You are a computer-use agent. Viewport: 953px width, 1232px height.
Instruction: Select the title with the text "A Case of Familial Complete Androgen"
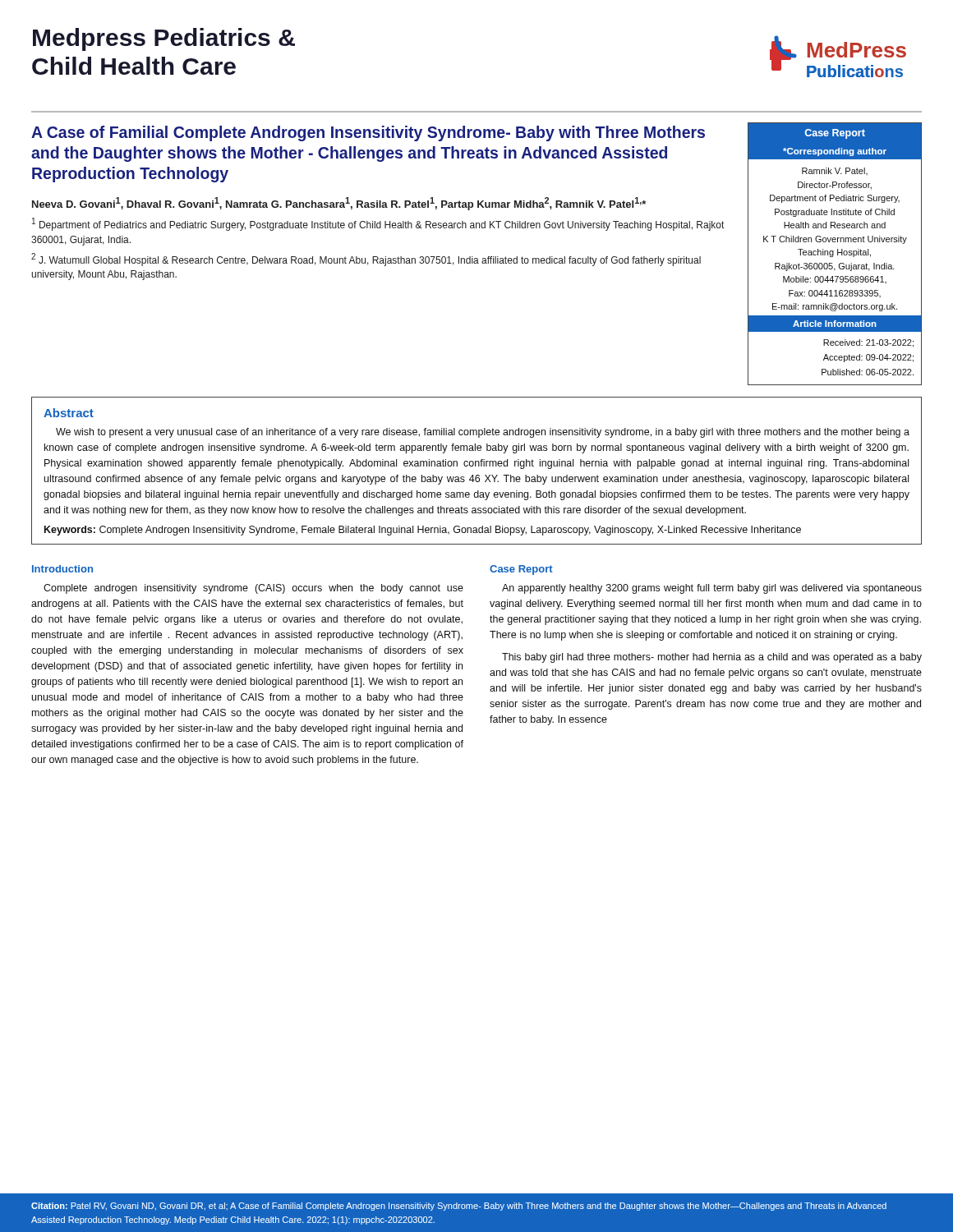(368, 153)
